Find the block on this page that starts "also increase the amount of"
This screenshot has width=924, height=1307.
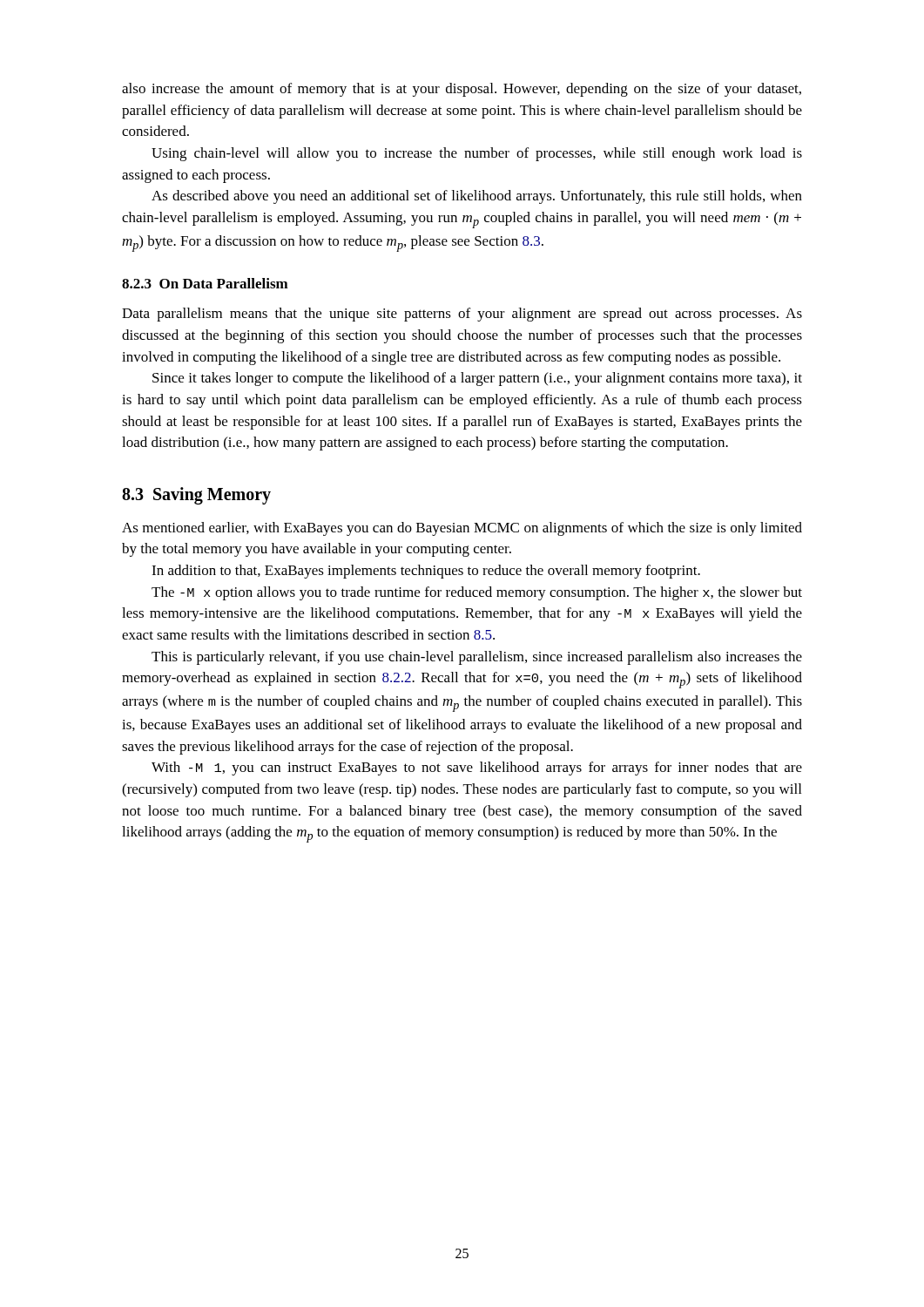tap(462, 111)
